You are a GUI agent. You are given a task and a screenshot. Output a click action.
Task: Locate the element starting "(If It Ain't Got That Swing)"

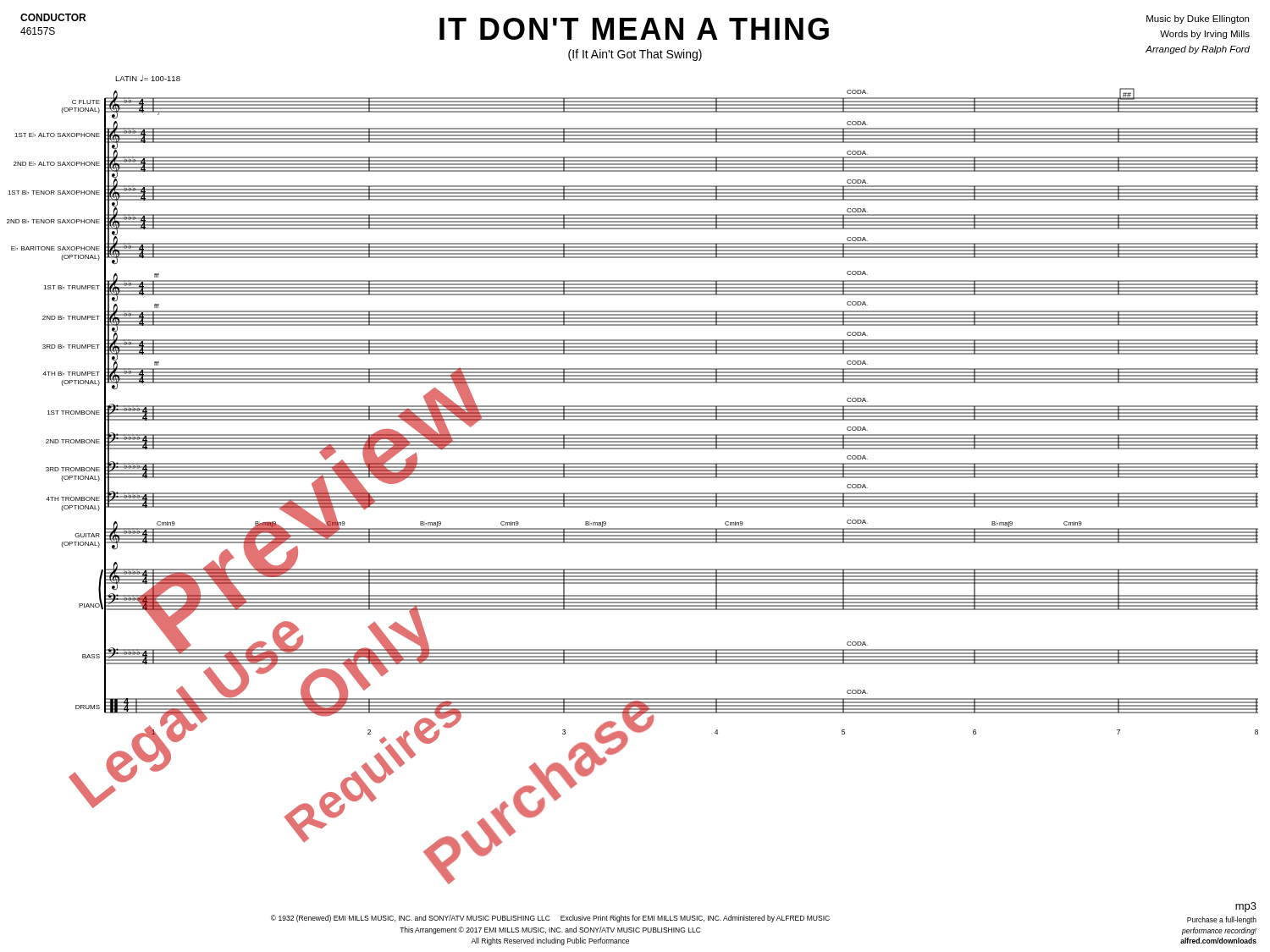pyautogui.click(x=635, y=54)
